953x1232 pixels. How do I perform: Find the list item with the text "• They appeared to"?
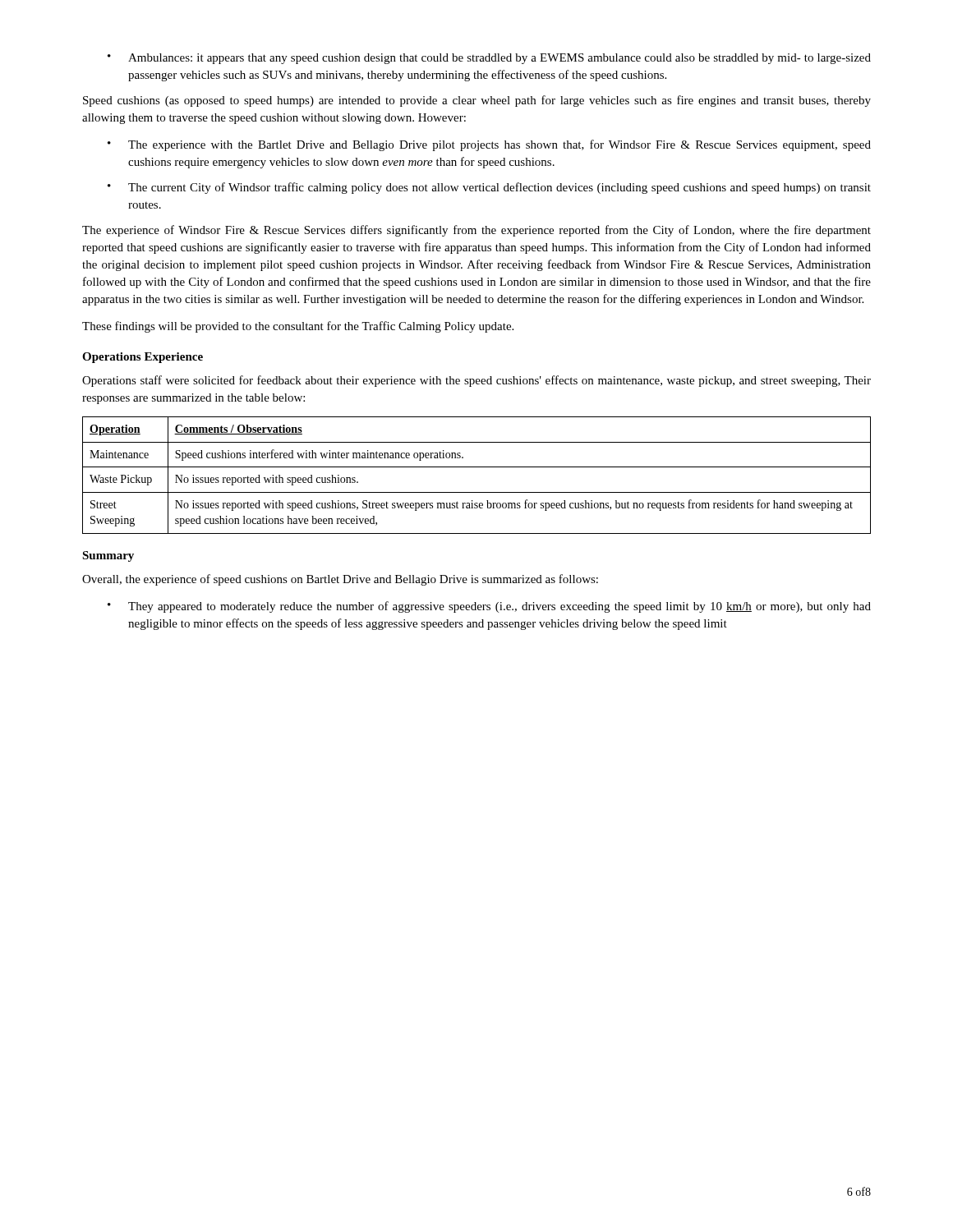tap(489, 615)
